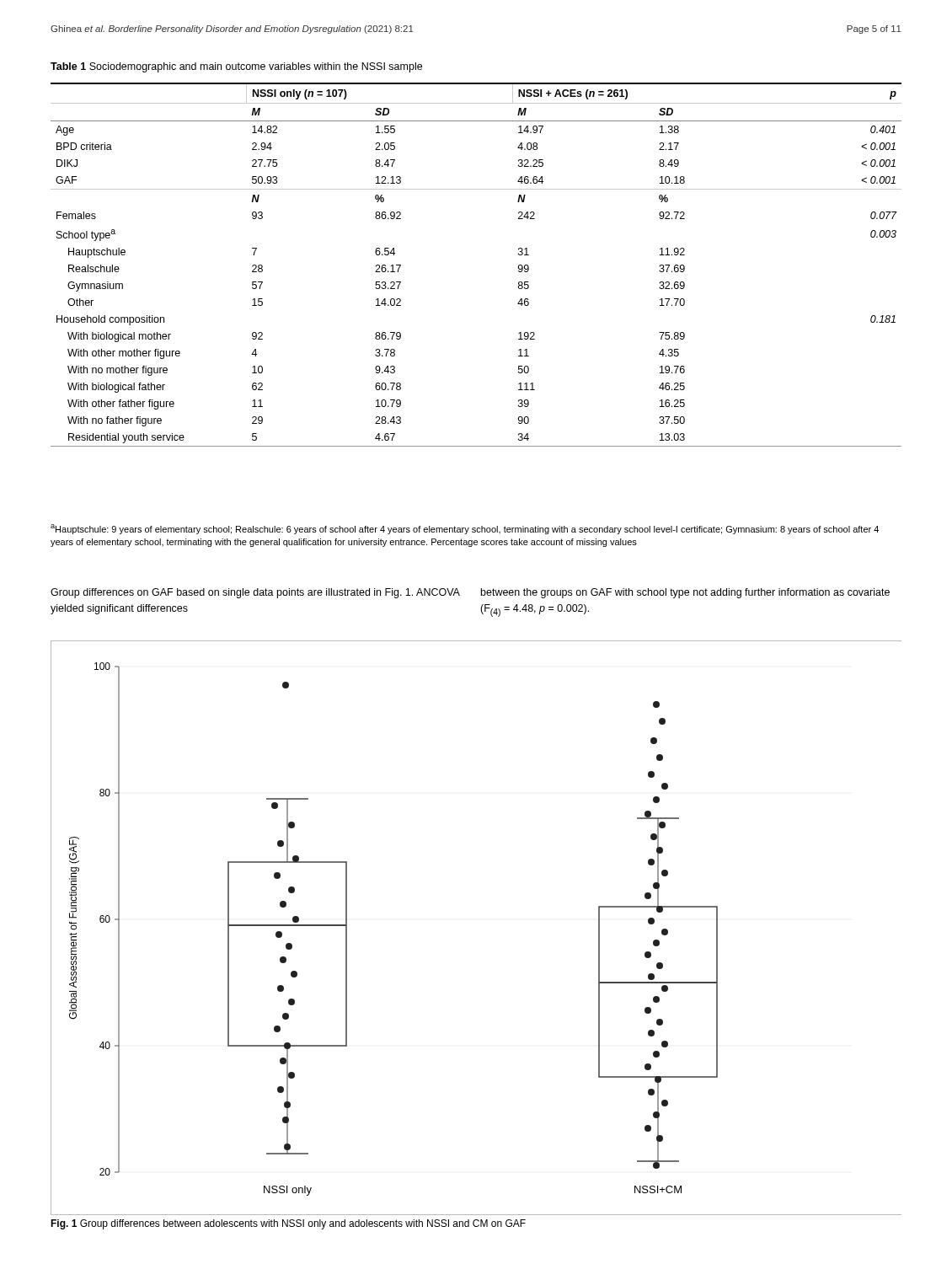The width and height of the screenshot is (952, 1264).
Task: Click on the text block containing "between the groups on GAF with school"
Action: [685, 602]
